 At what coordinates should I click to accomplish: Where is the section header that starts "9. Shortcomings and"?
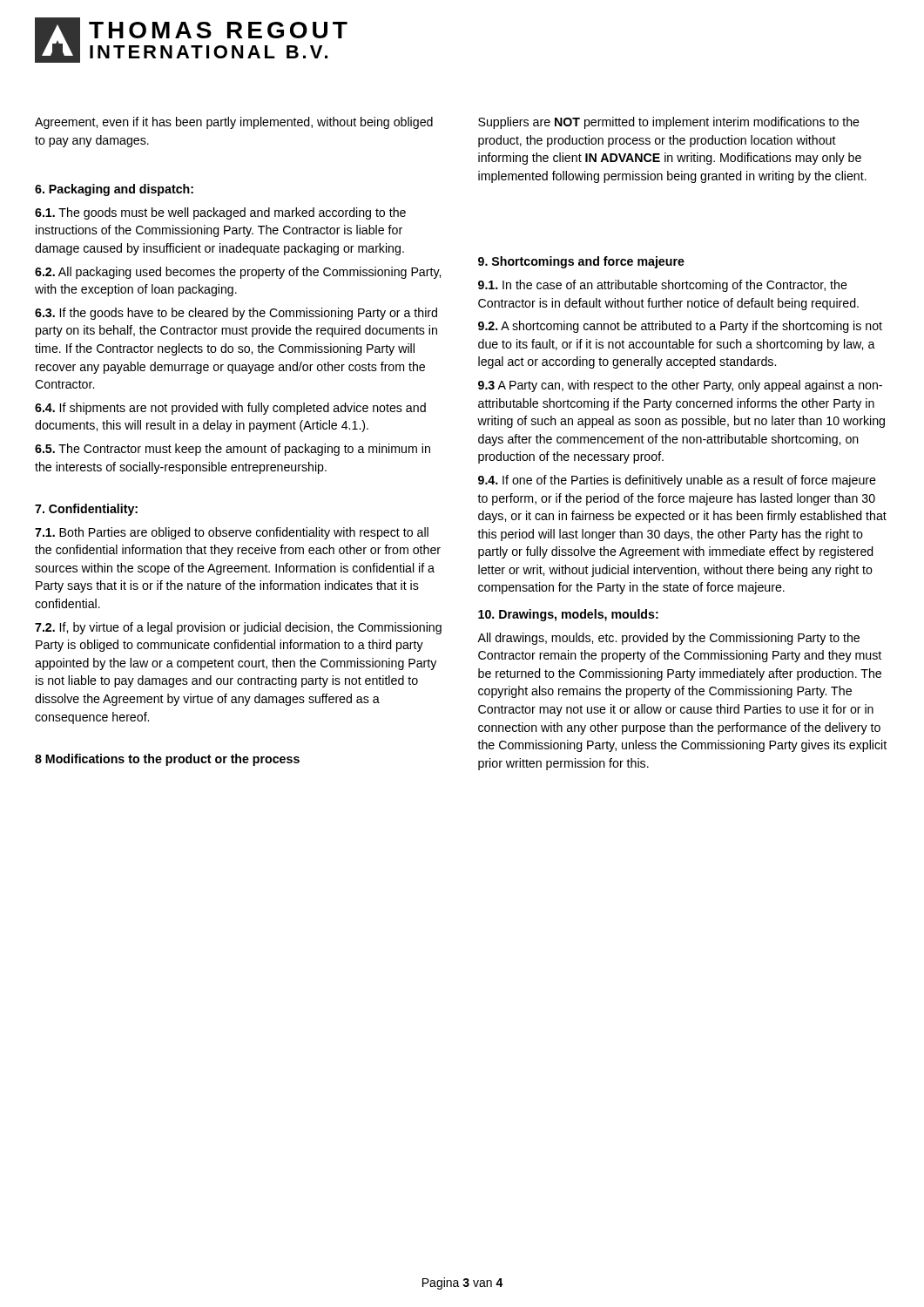[x=683, y=262]
